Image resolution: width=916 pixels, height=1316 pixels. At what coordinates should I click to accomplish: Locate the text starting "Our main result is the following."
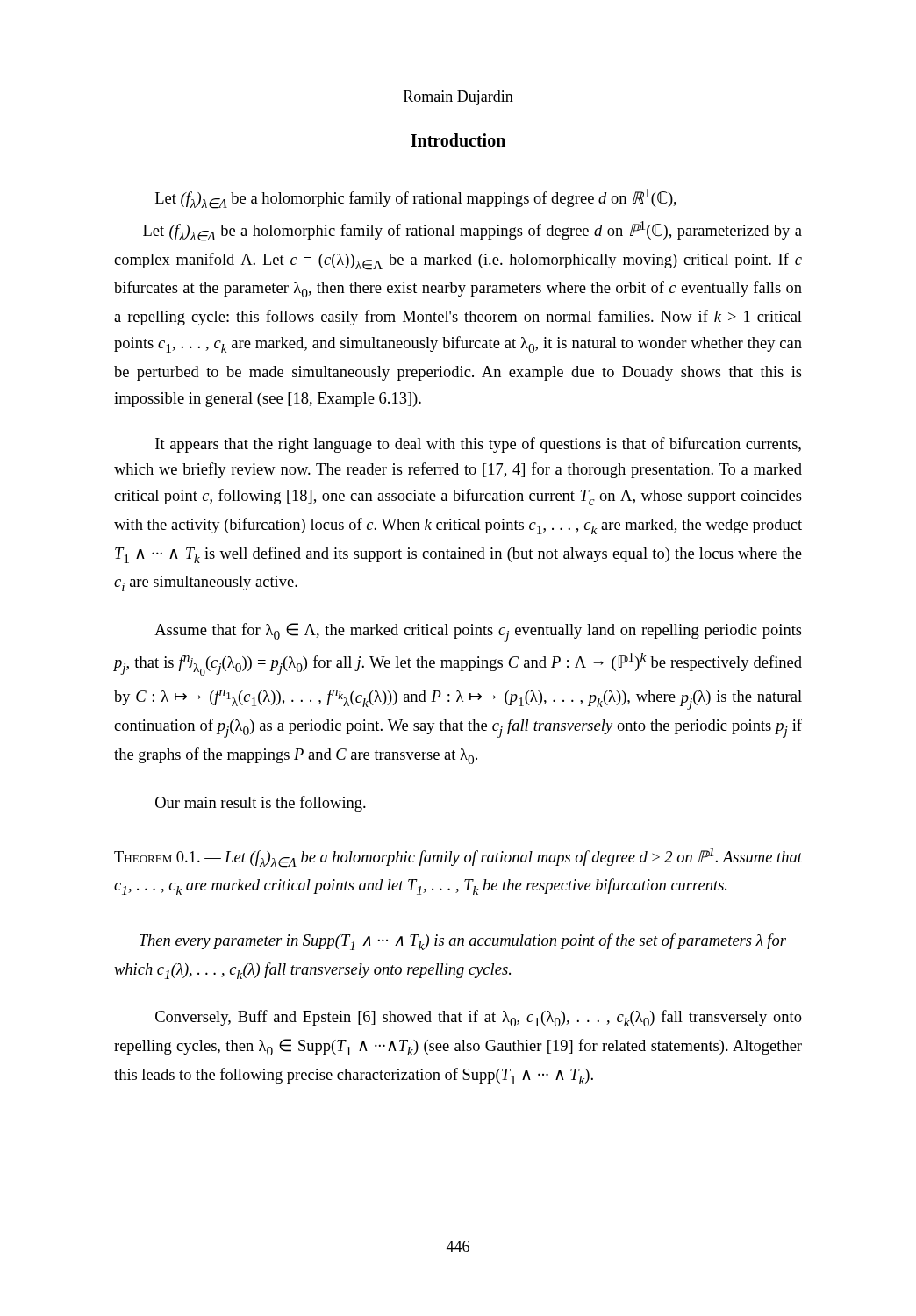(261, 802)
